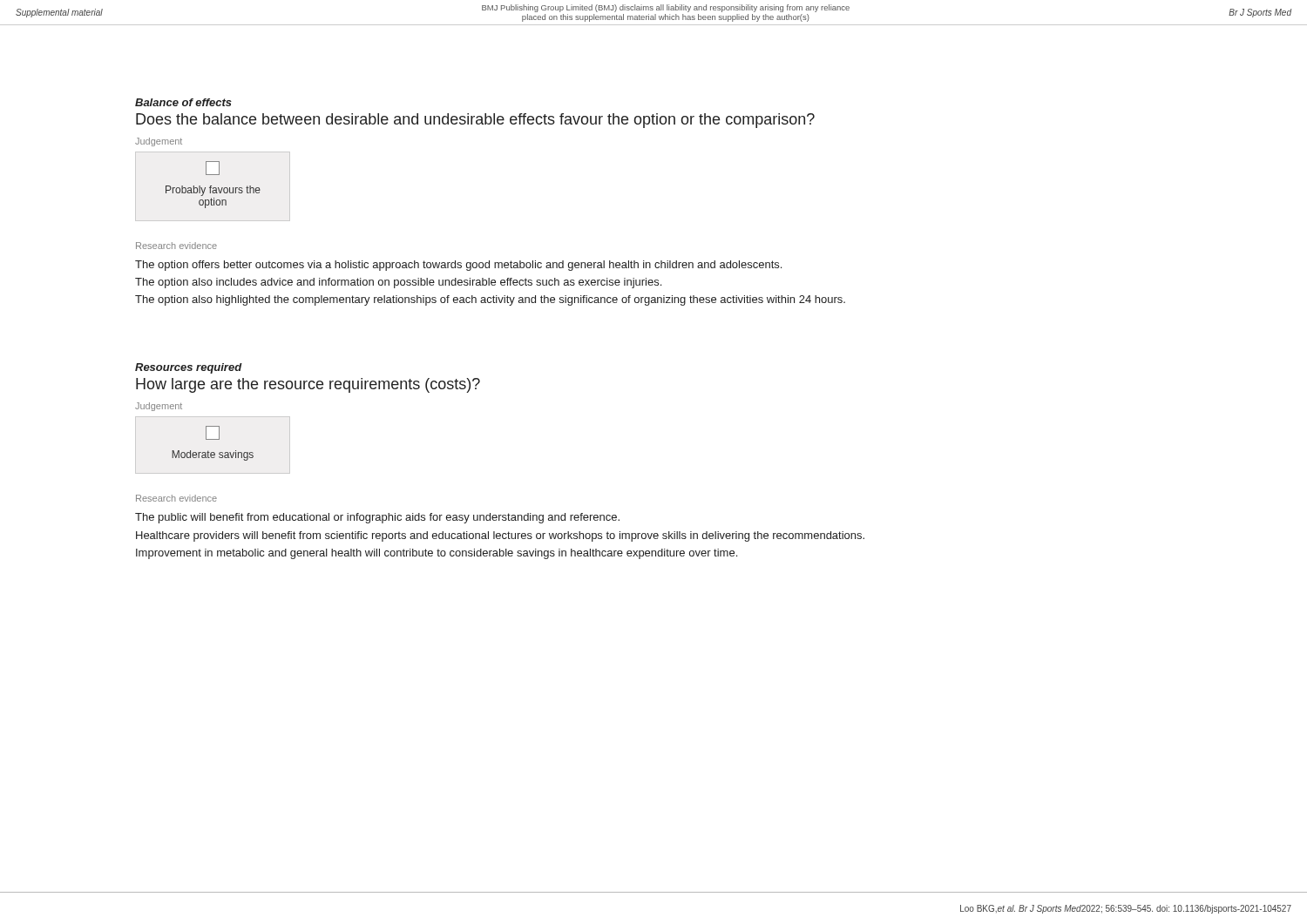The width and height of the screenshot is (1307, 924).
Task: Point to "Resources required"
Action: (188, 367)
